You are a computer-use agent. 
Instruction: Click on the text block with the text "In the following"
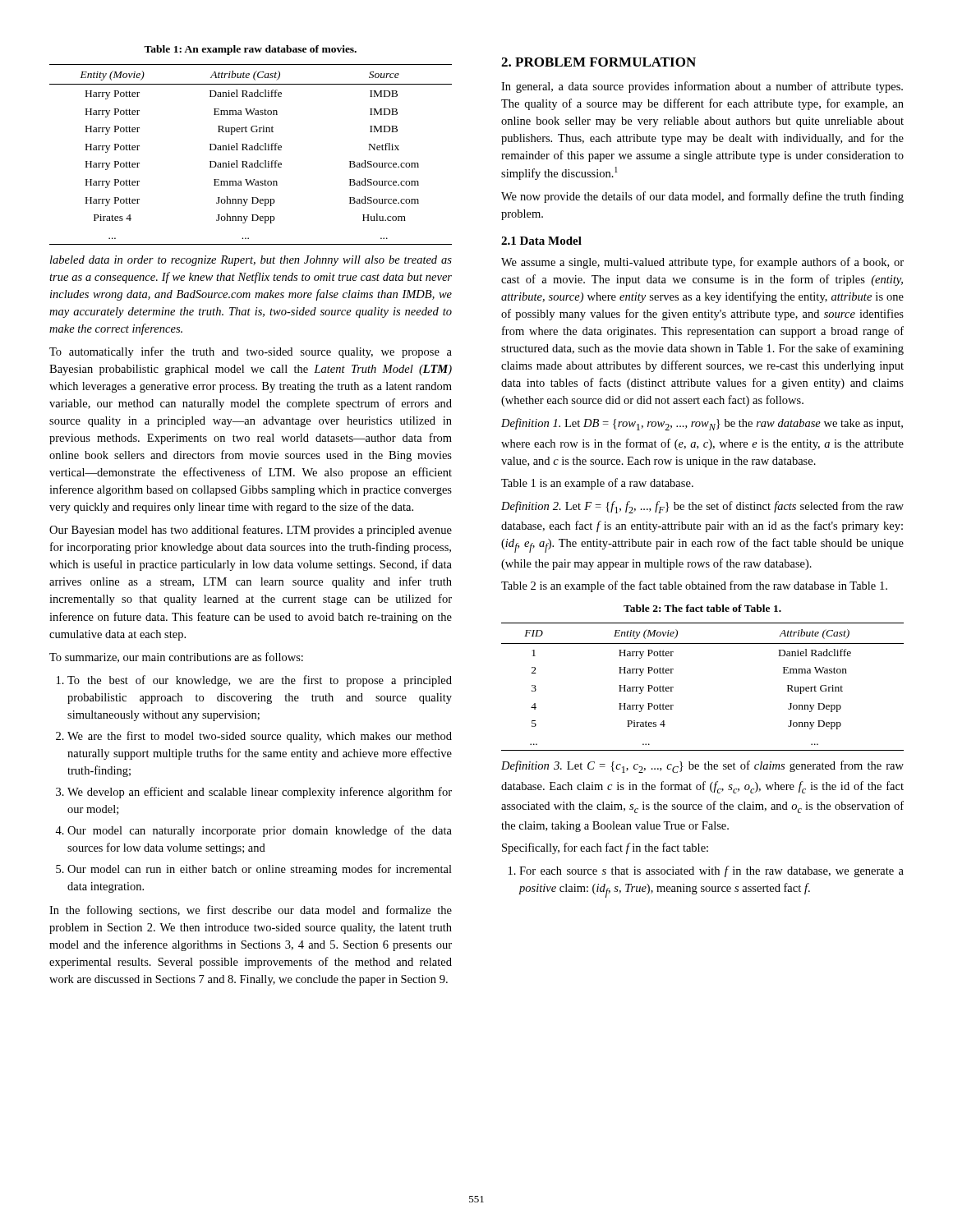point(251,944)
